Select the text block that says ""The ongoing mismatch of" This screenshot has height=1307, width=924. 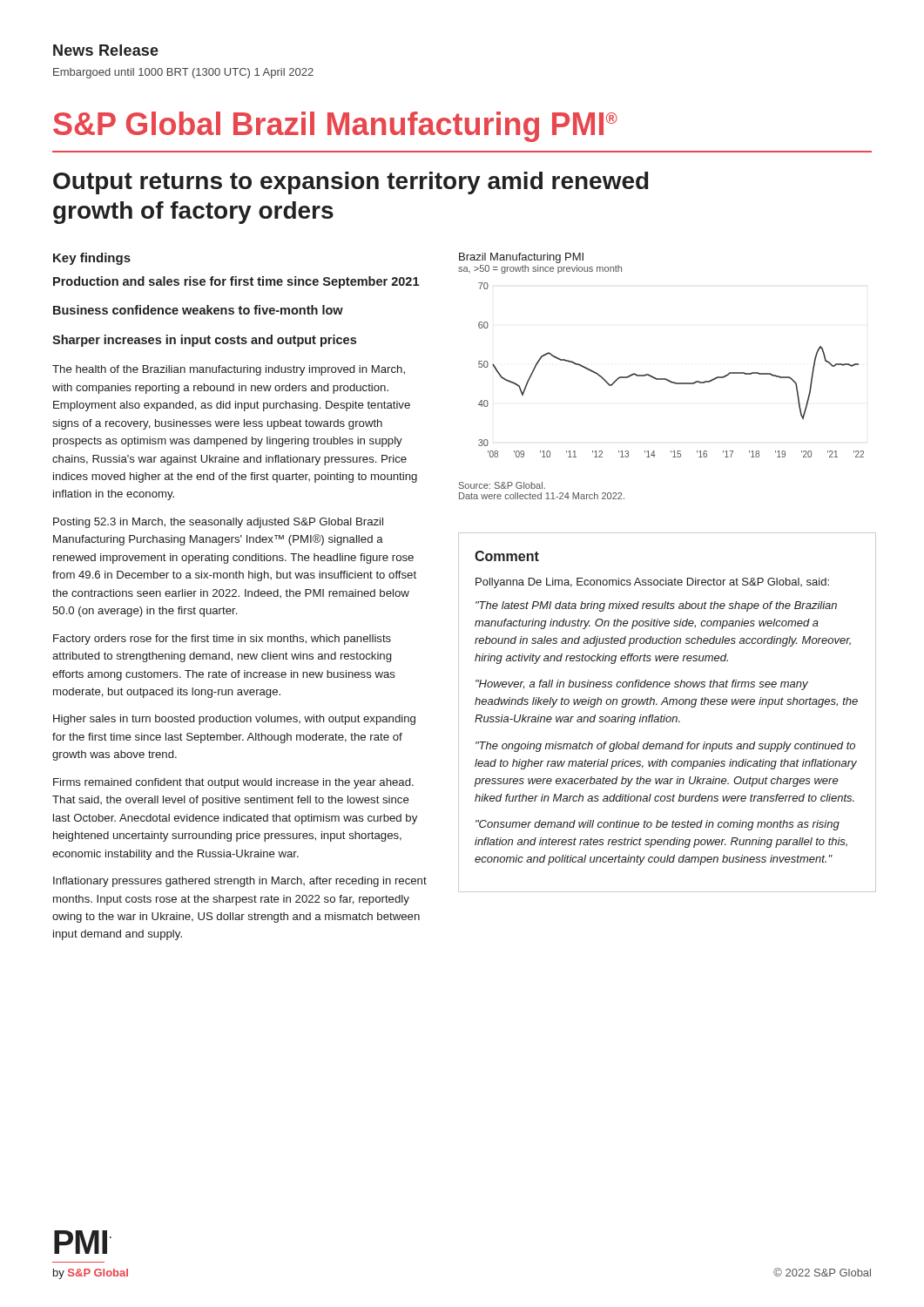coord(666,771)
